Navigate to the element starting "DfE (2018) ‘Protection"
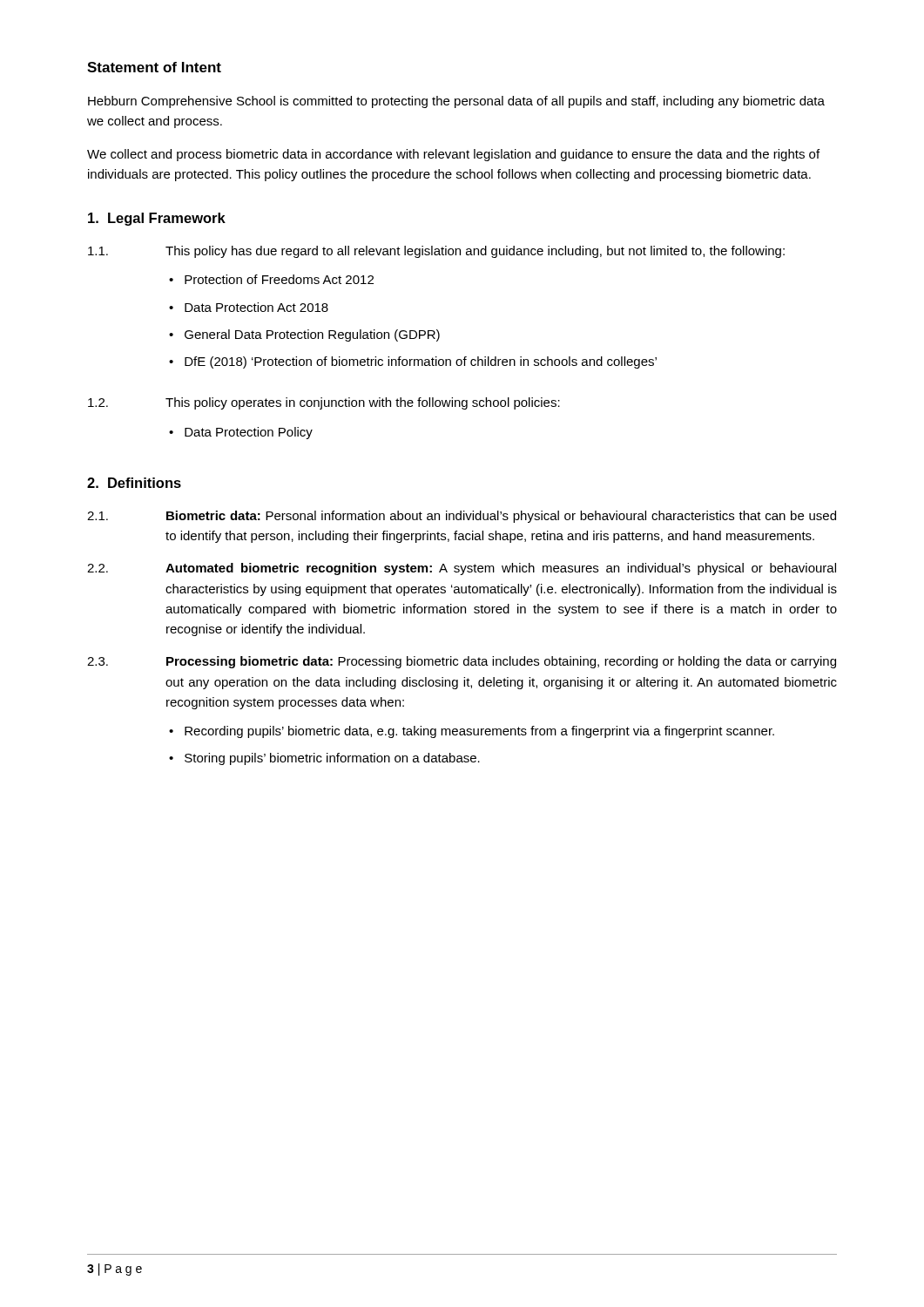The width and height of the screenshot is (924, 1307). [x=421, y=361]
